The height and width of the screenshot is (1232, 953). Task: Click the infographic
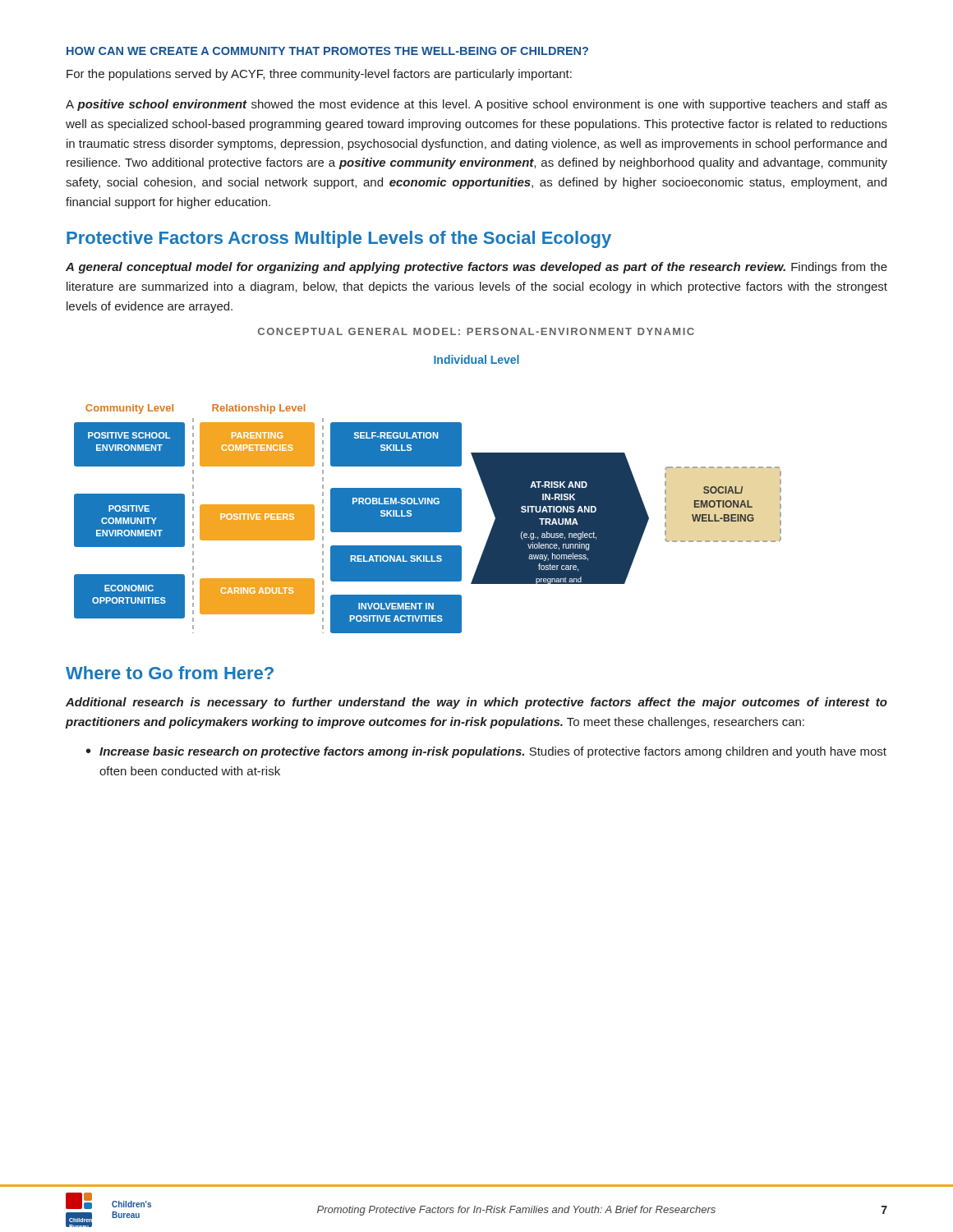click(x=476, y=488)
